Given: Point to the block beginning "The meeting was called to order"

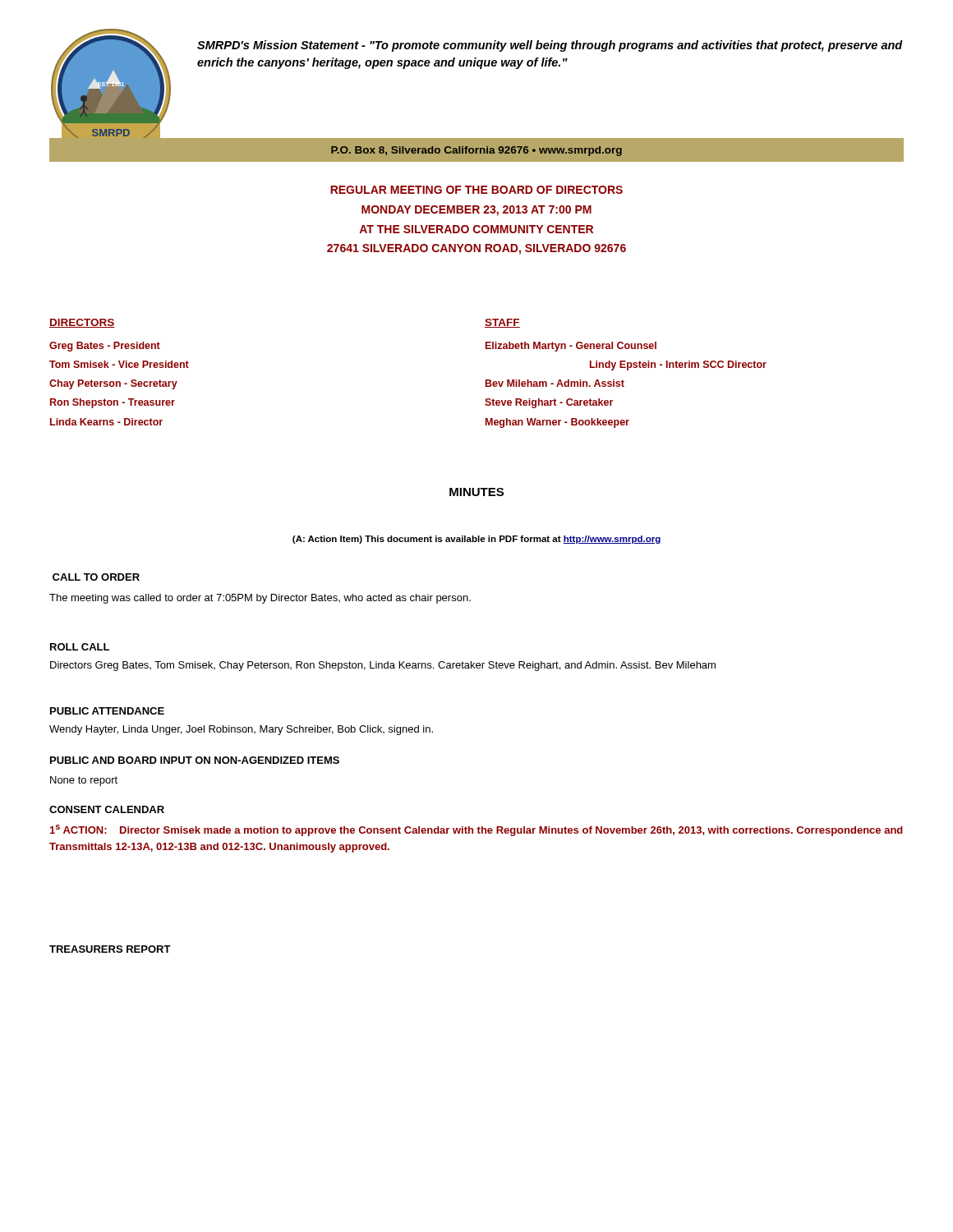Looking at the screenshot, I should [x=260, y=598].
